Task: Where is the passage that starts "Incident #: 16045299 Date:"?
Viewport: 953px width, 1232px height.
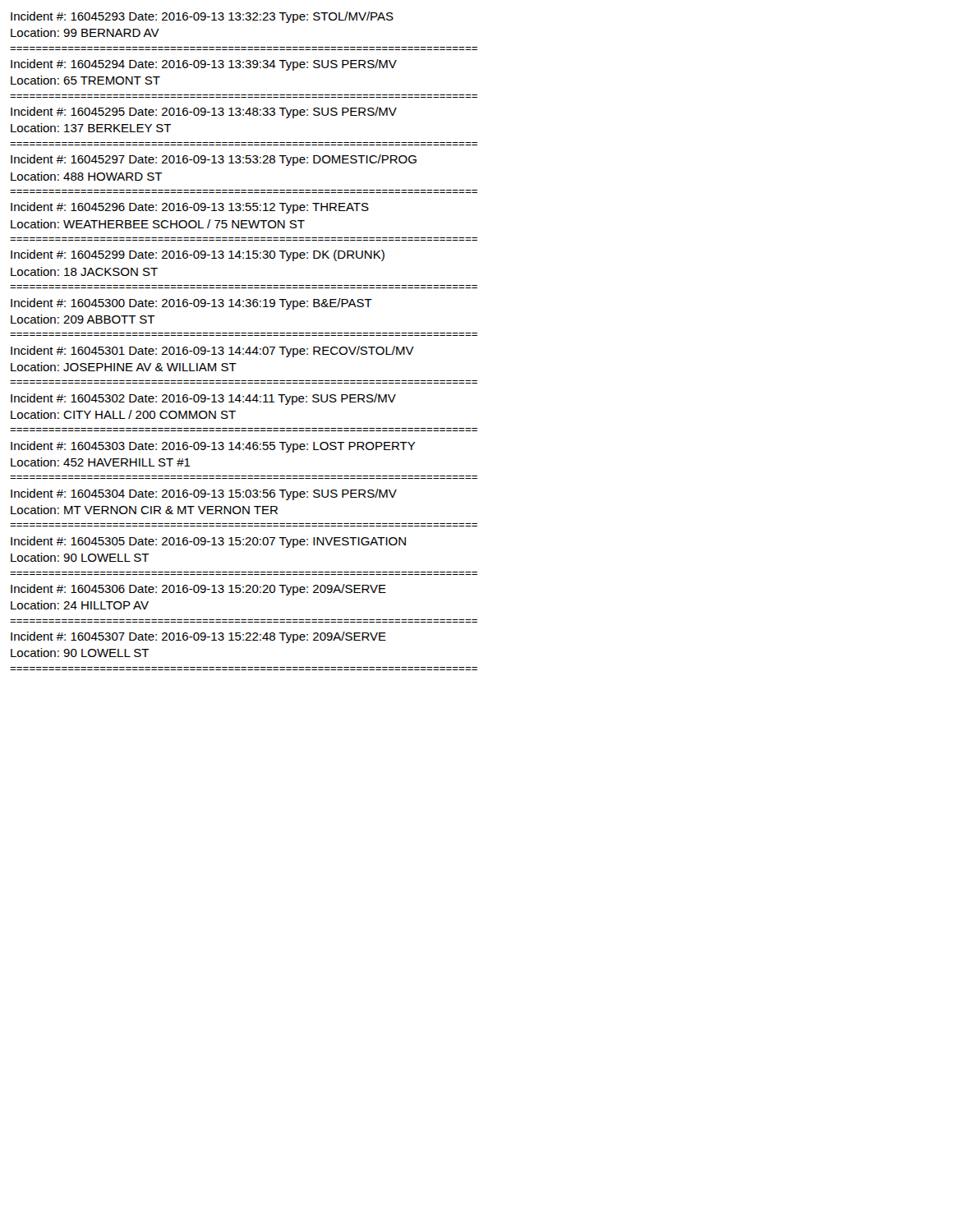Action: point(198,255)
